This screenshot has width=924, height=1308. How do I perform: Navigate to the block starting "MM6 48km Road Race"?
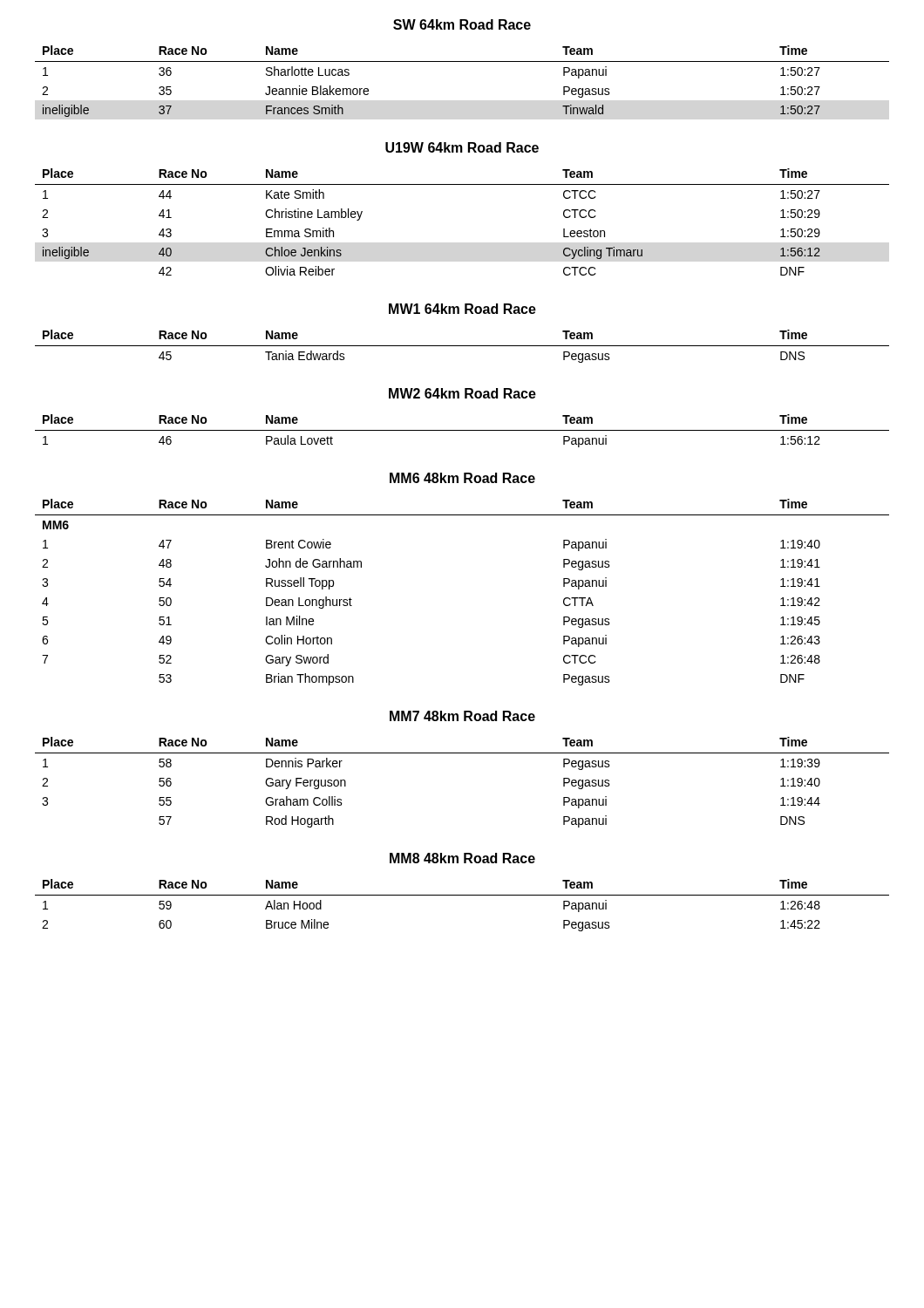[462, 478]
